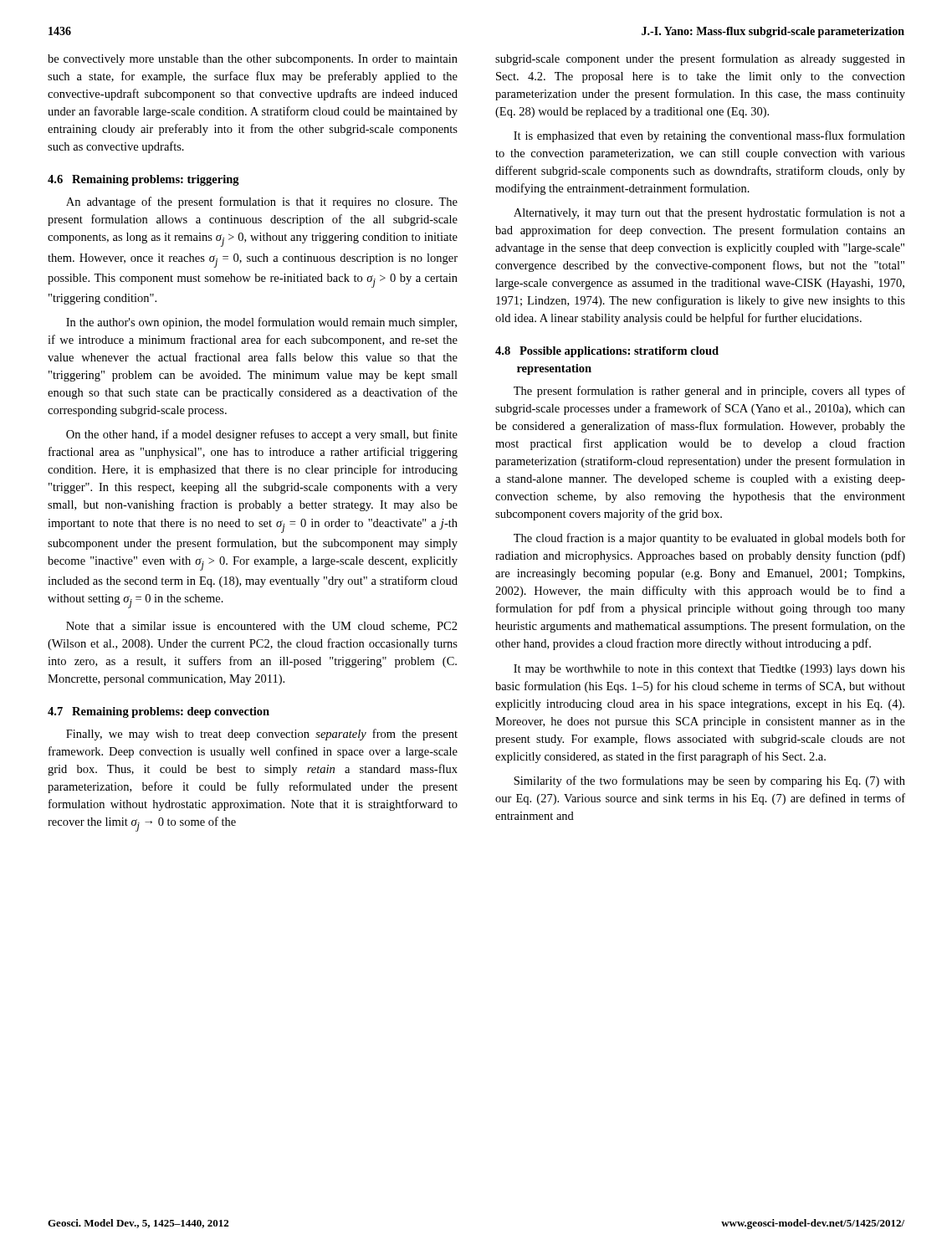Locate the text block with the text "The cloud fraction is a major quantity"
The image size is (952, 1255).
tap(700, 591)
